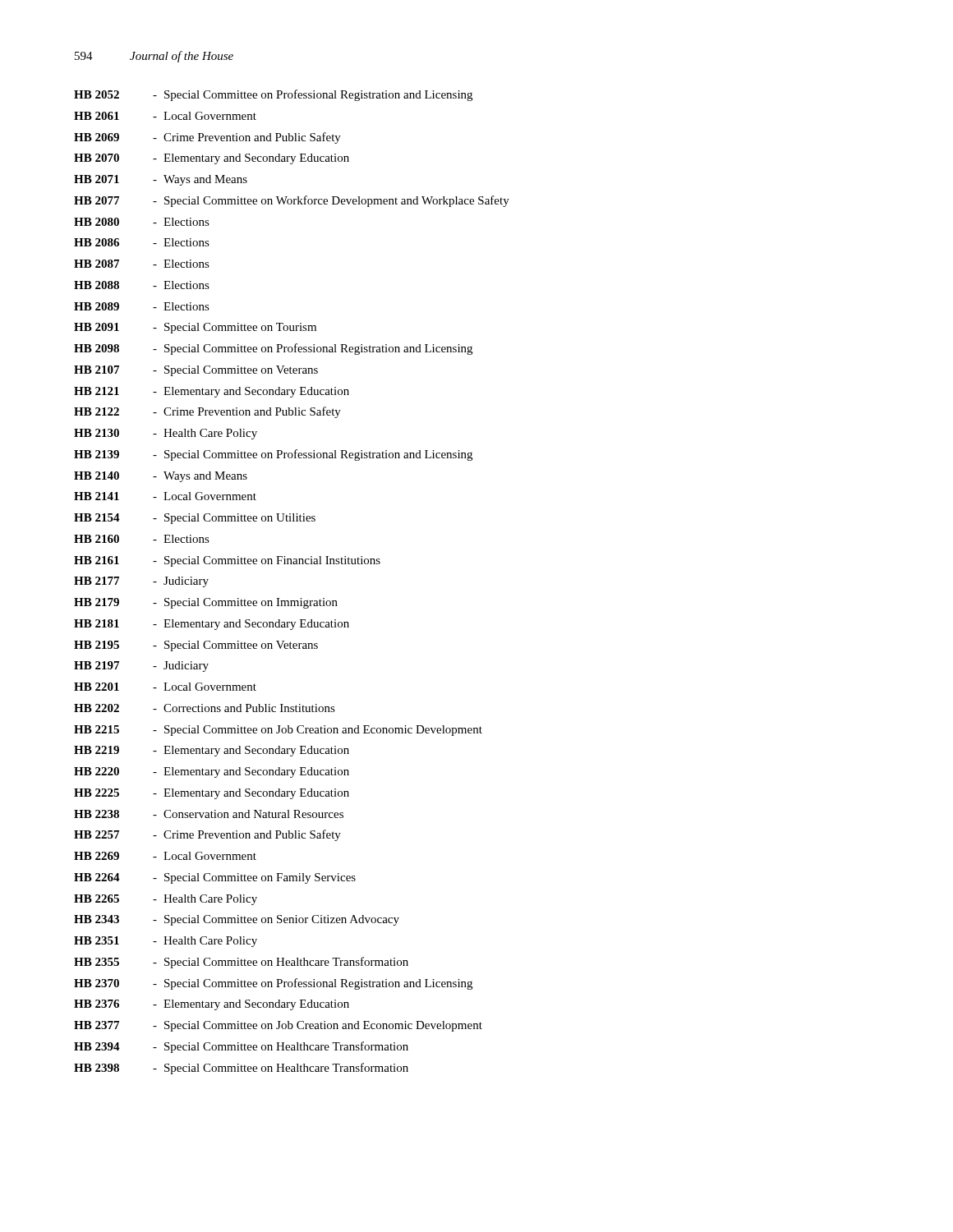This screenshot has width=953, height=1232.
Task: Click on the text starting "HB 2197 - Judiciary"
Action: click(x=98, y=667)
